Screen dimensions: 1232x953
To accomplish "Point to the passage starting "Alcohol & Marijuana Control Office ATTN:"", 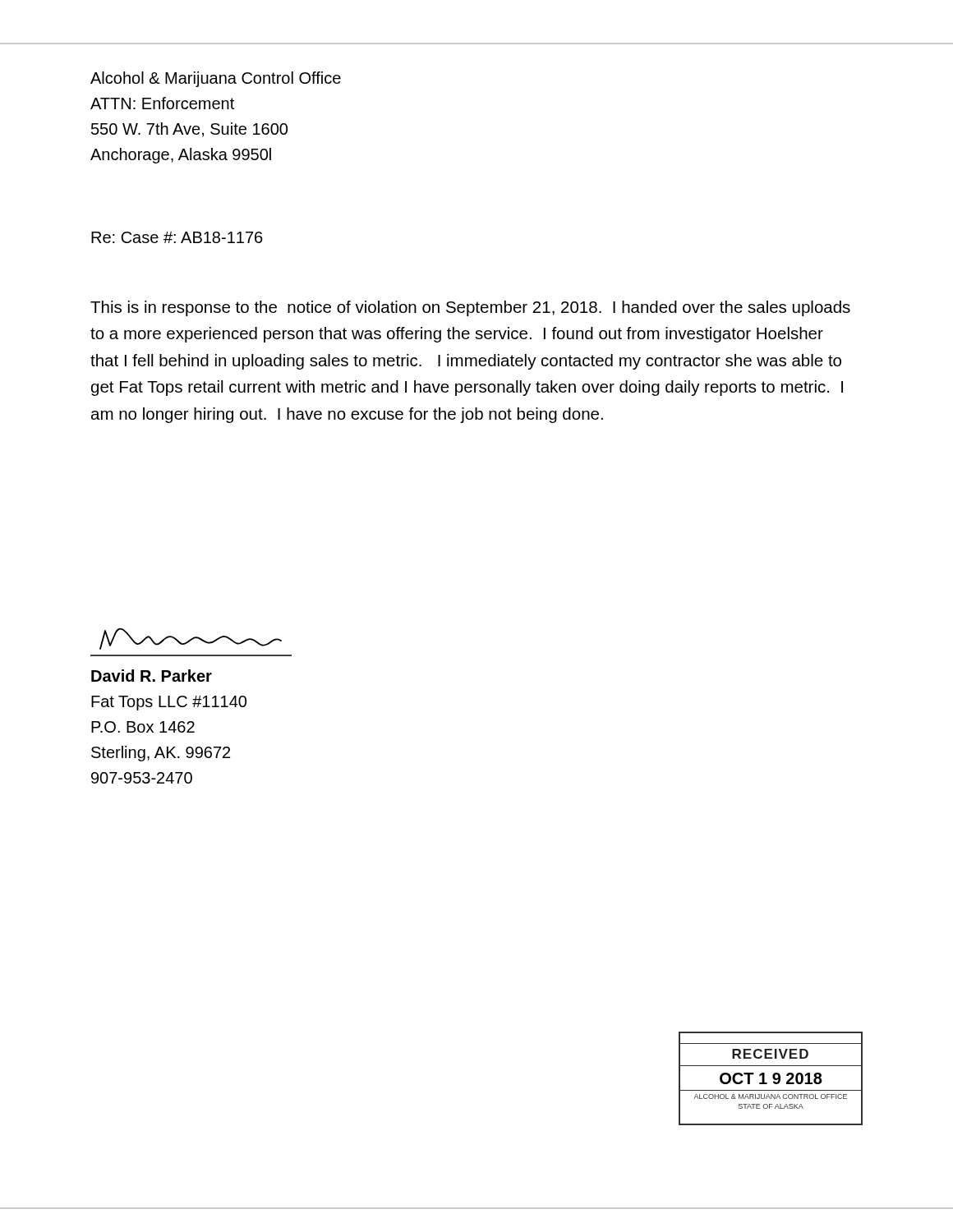I will point(216,116).
